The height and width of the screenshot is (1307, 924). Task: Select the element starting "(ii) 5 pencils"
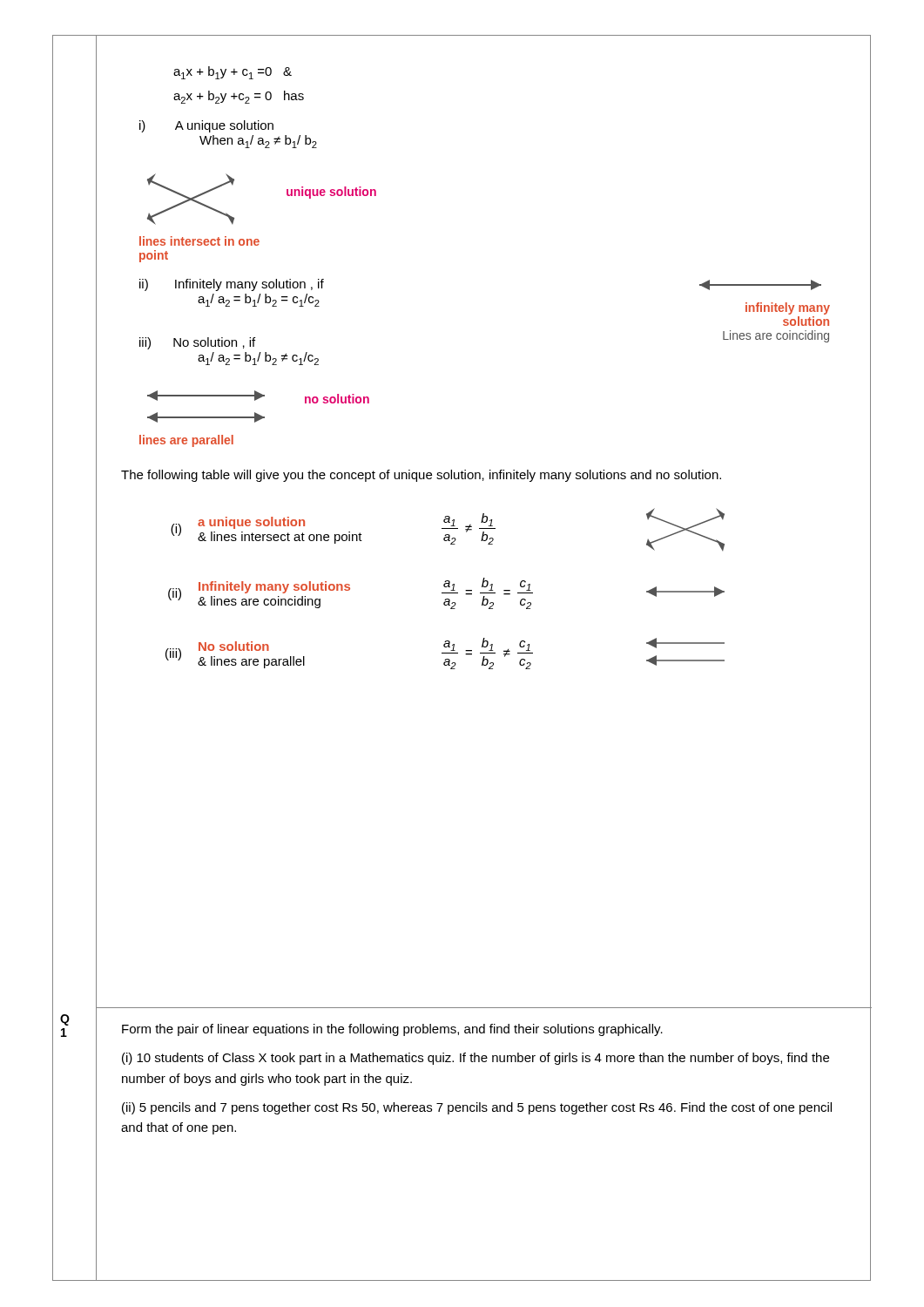point(477,1117)
